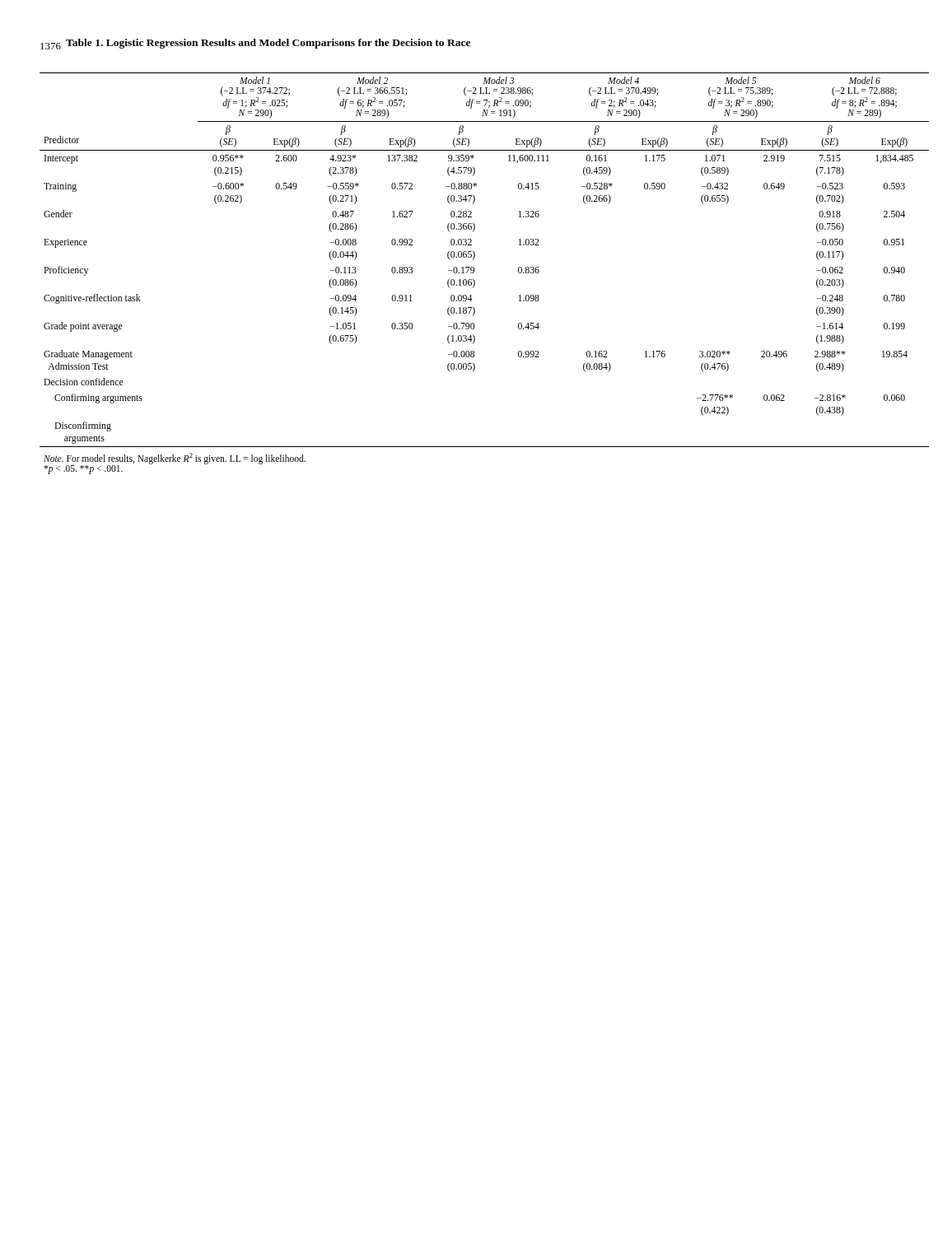The image size is (952, 1235).
Task: Locate the table
Action: 484,274
